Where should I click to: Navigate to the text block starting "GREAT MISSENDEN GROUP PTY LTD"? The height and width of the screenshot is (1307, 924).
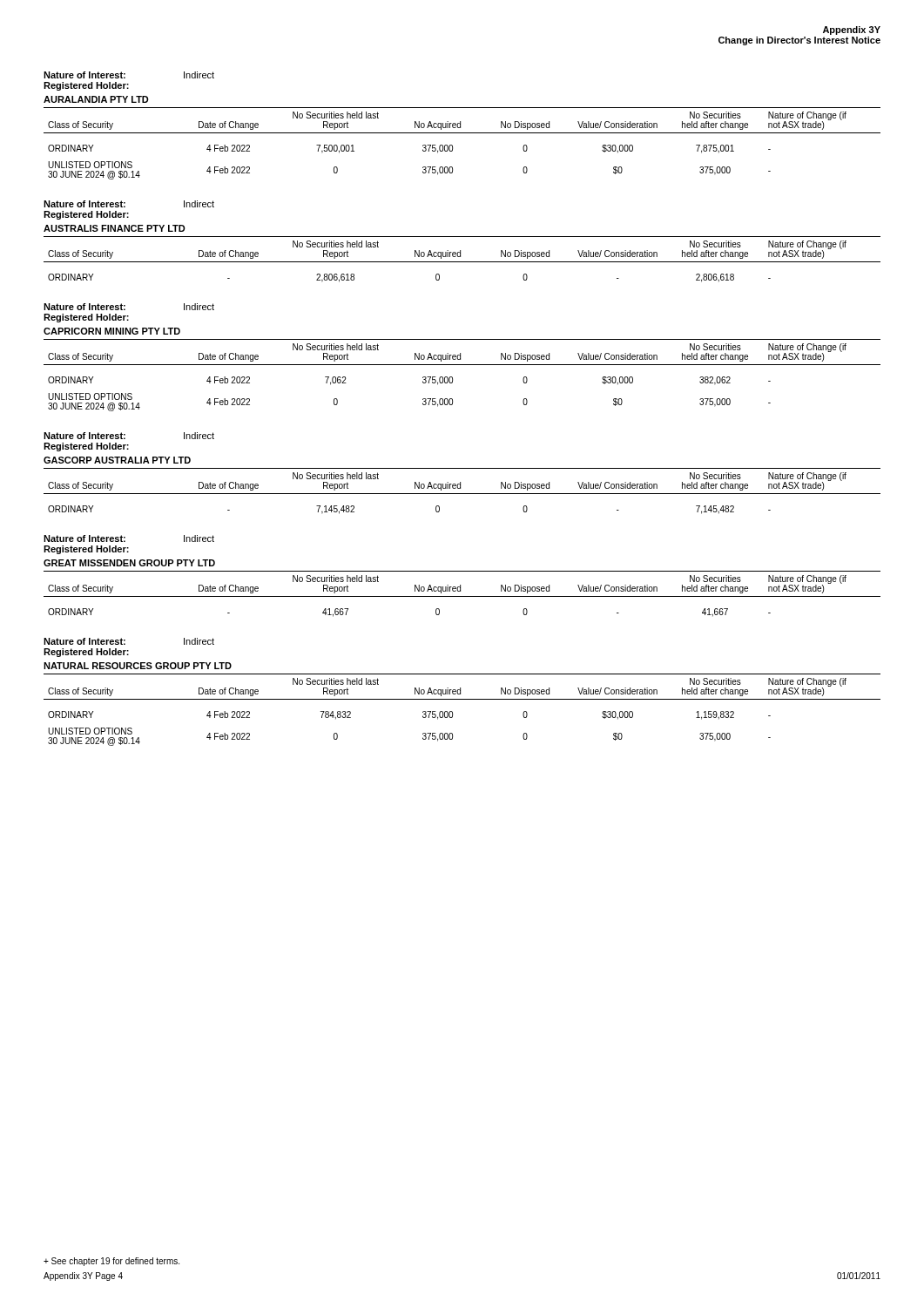(x=129, y=563)
